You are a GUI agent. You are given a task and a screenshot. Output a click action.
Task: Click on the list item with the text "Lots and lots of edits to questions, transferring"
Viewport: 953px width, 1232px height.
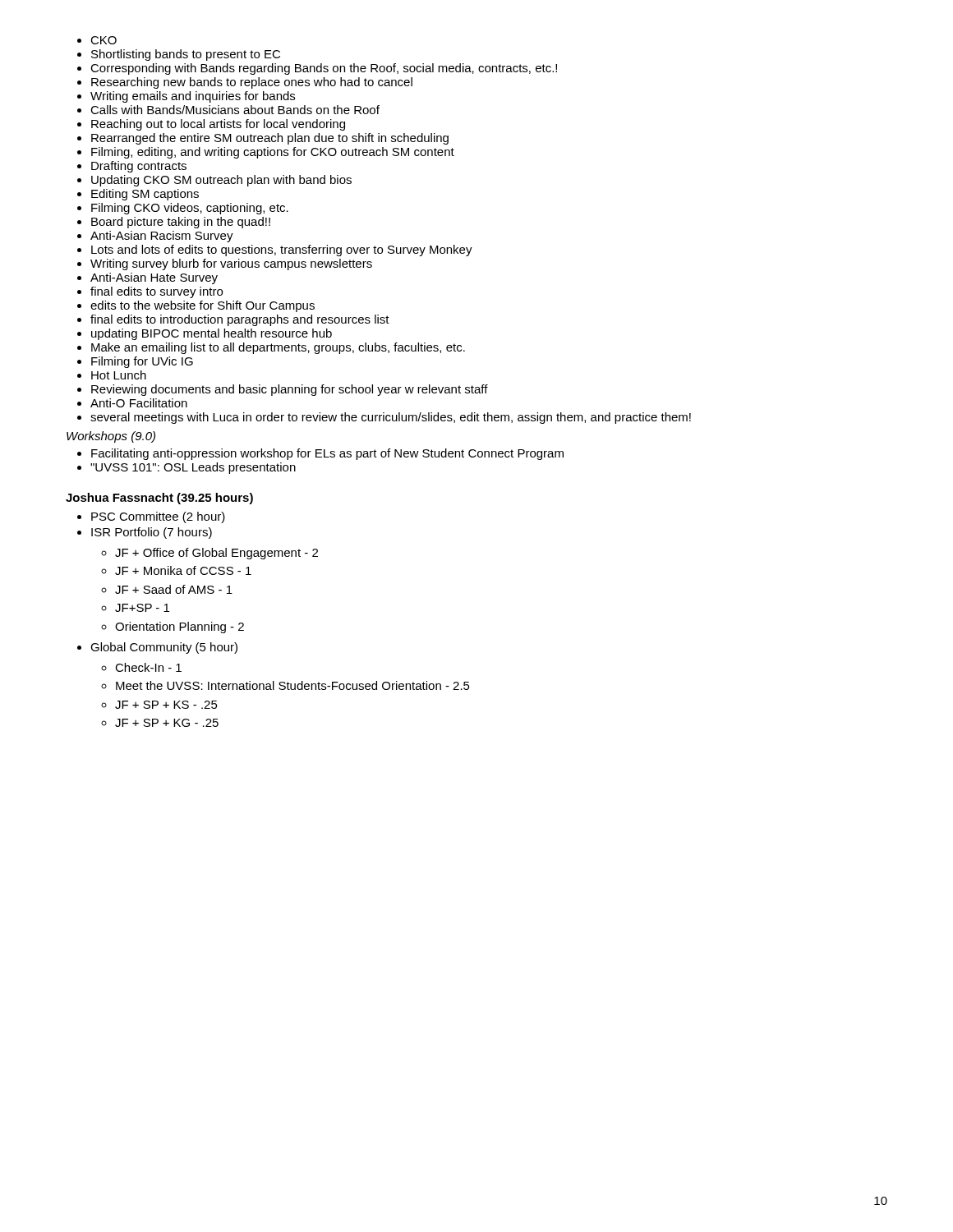coord(282,251)
